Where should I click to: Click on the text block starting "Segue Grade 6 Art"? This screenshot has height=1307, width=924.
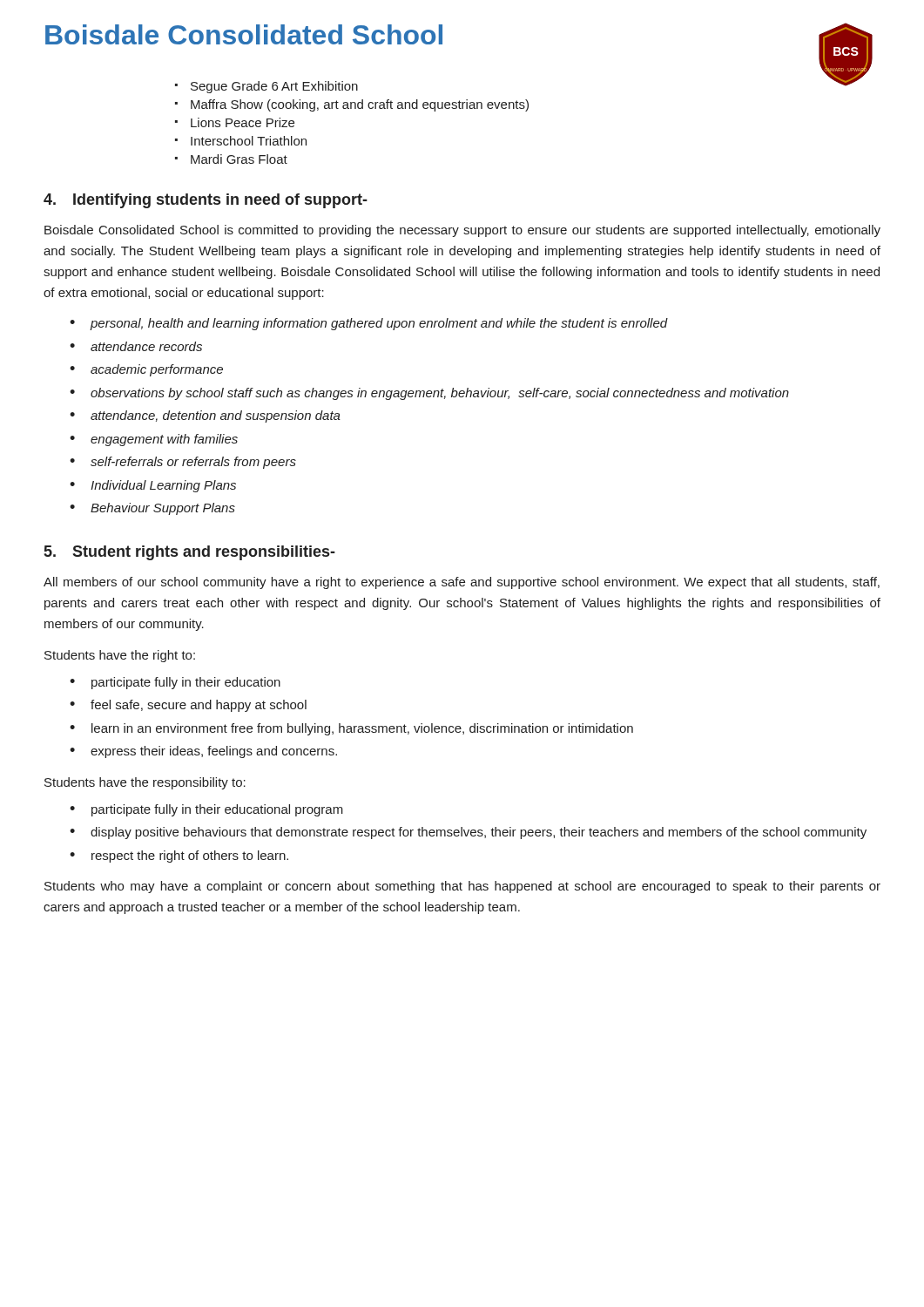pos(274,86)
